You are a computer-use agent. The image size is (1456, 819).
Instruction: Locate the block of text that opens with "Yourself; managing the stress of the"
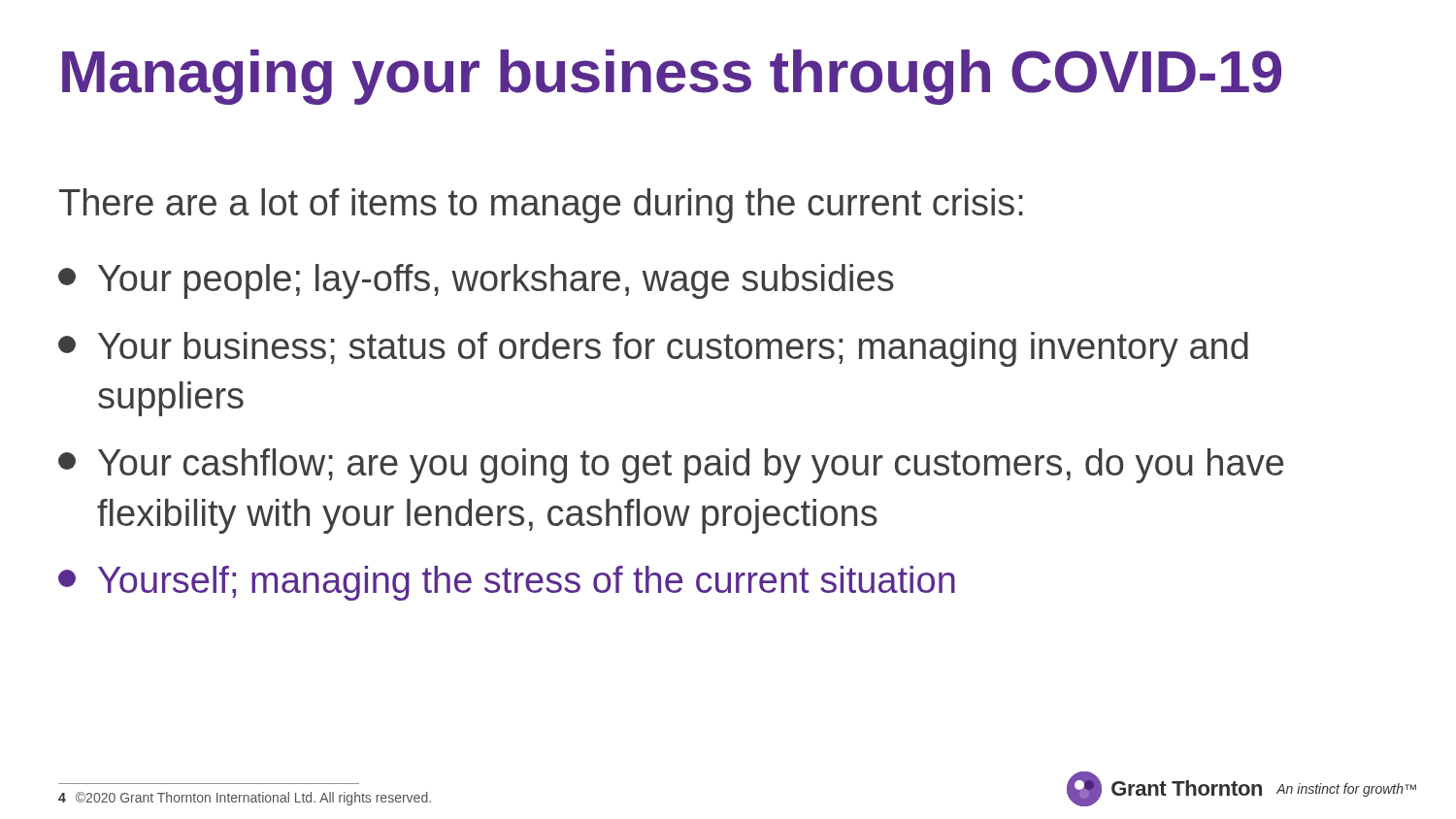point(718,581)
